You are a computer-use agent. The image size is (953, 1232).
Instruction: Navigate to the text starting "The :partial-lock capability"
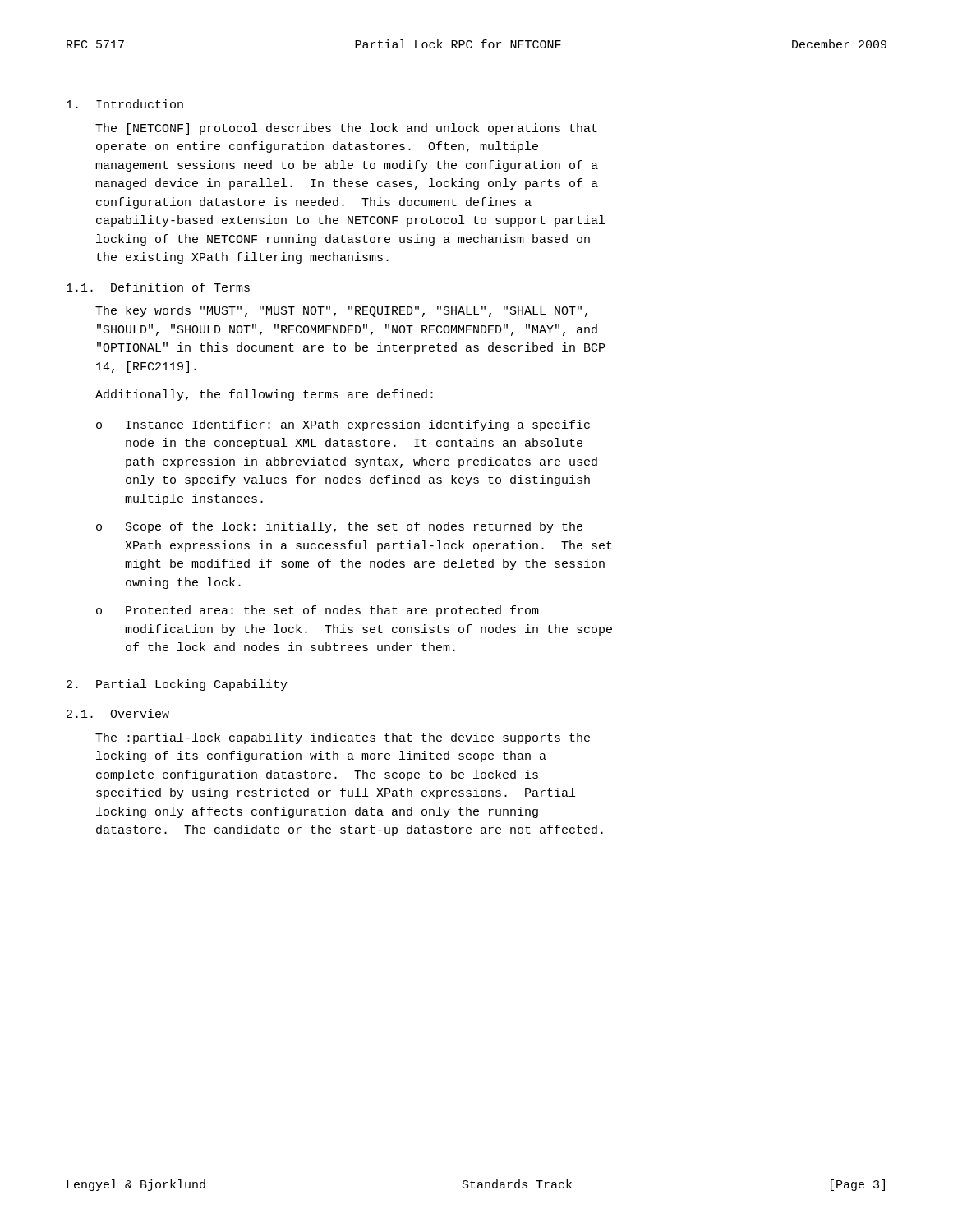click(350, 785)
